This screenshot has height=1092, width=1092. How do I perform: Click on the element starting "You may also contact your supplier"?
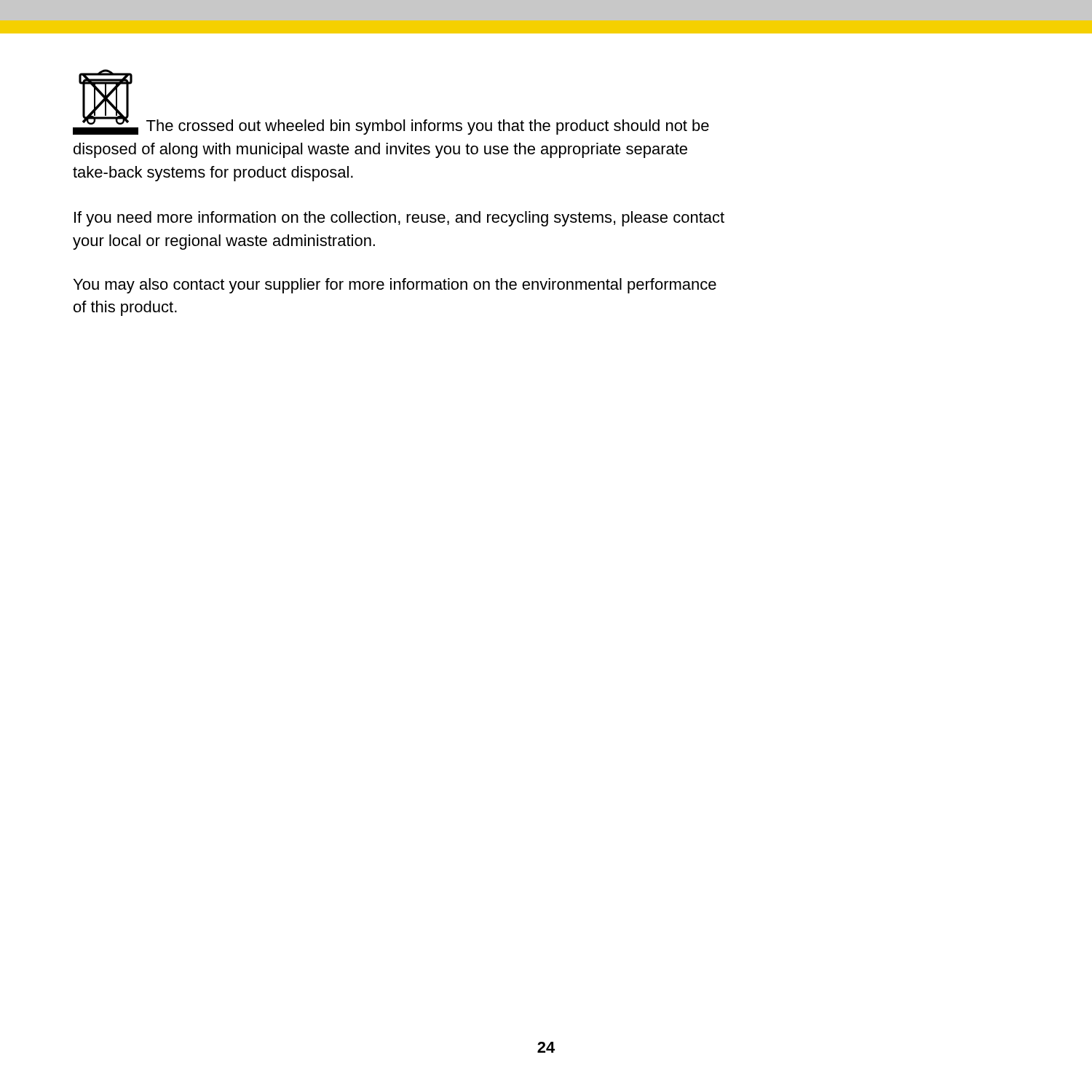point(395,296)
